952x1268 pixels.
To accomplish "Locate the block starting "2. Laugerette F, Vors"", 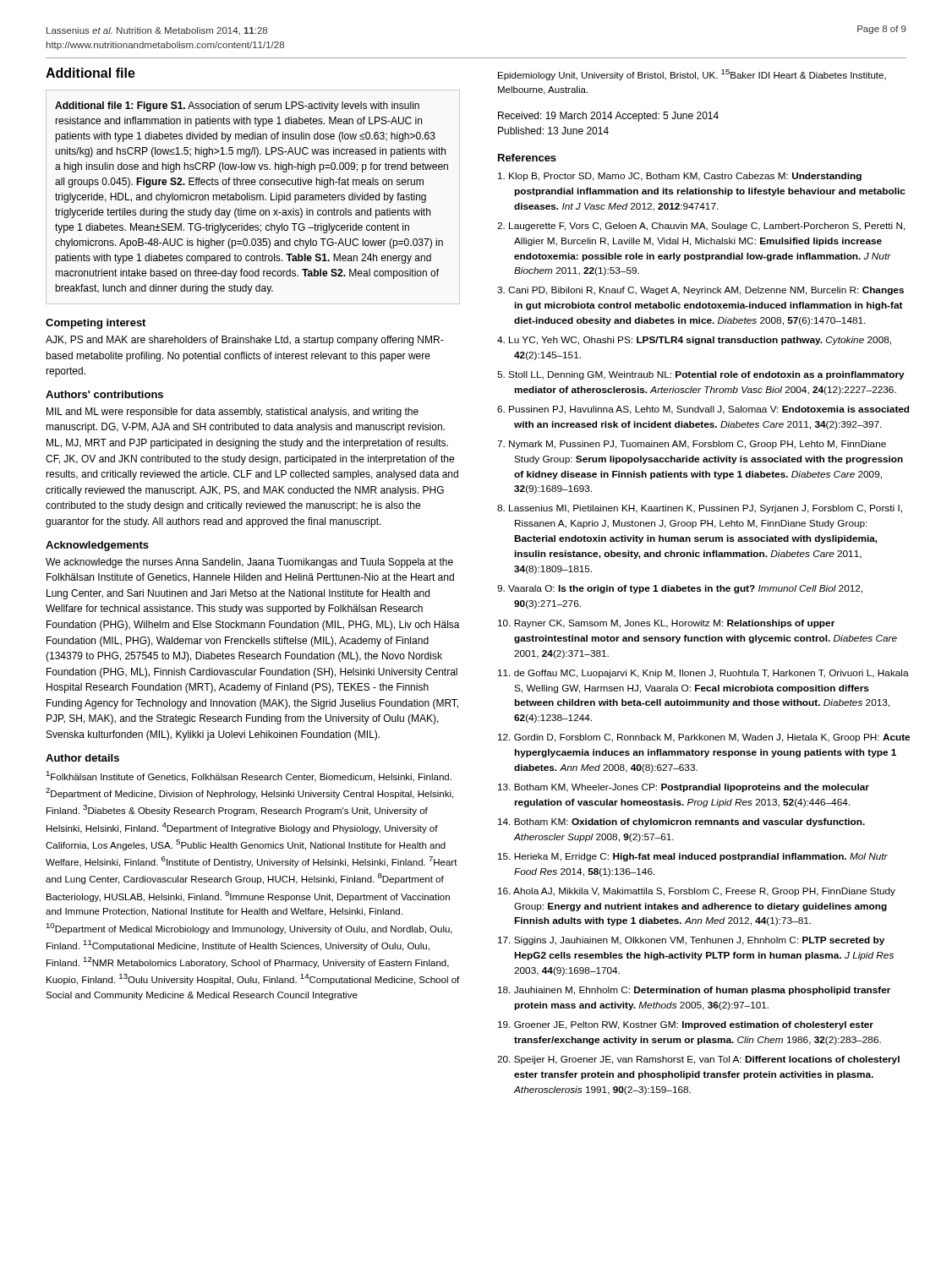I will [x=701, y=248].
